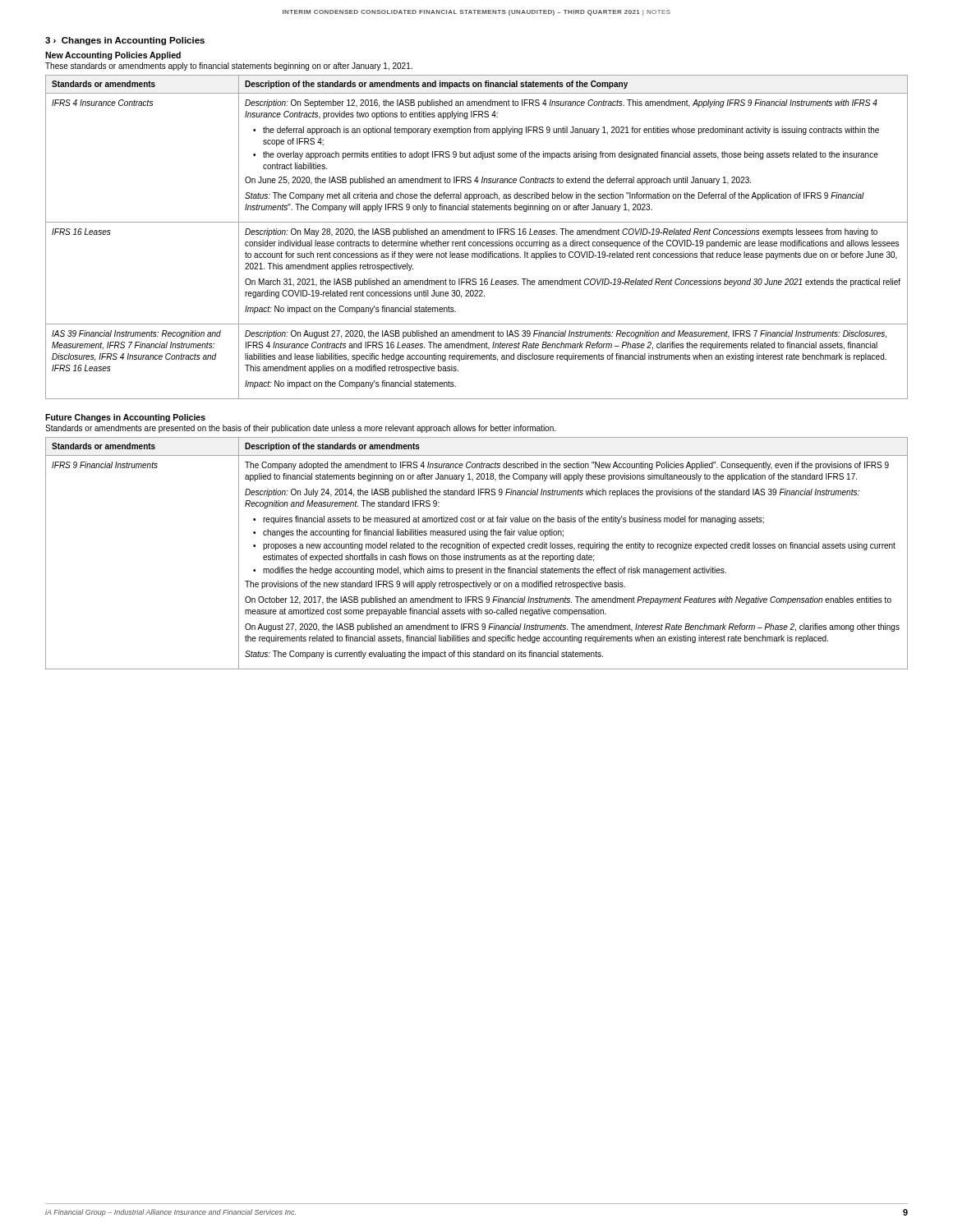Image resolution: width=953 pixels, height=1232 pixels.
Task: Find the text block starting "New Accounting Policies Applied"
Action: point(113,55)
